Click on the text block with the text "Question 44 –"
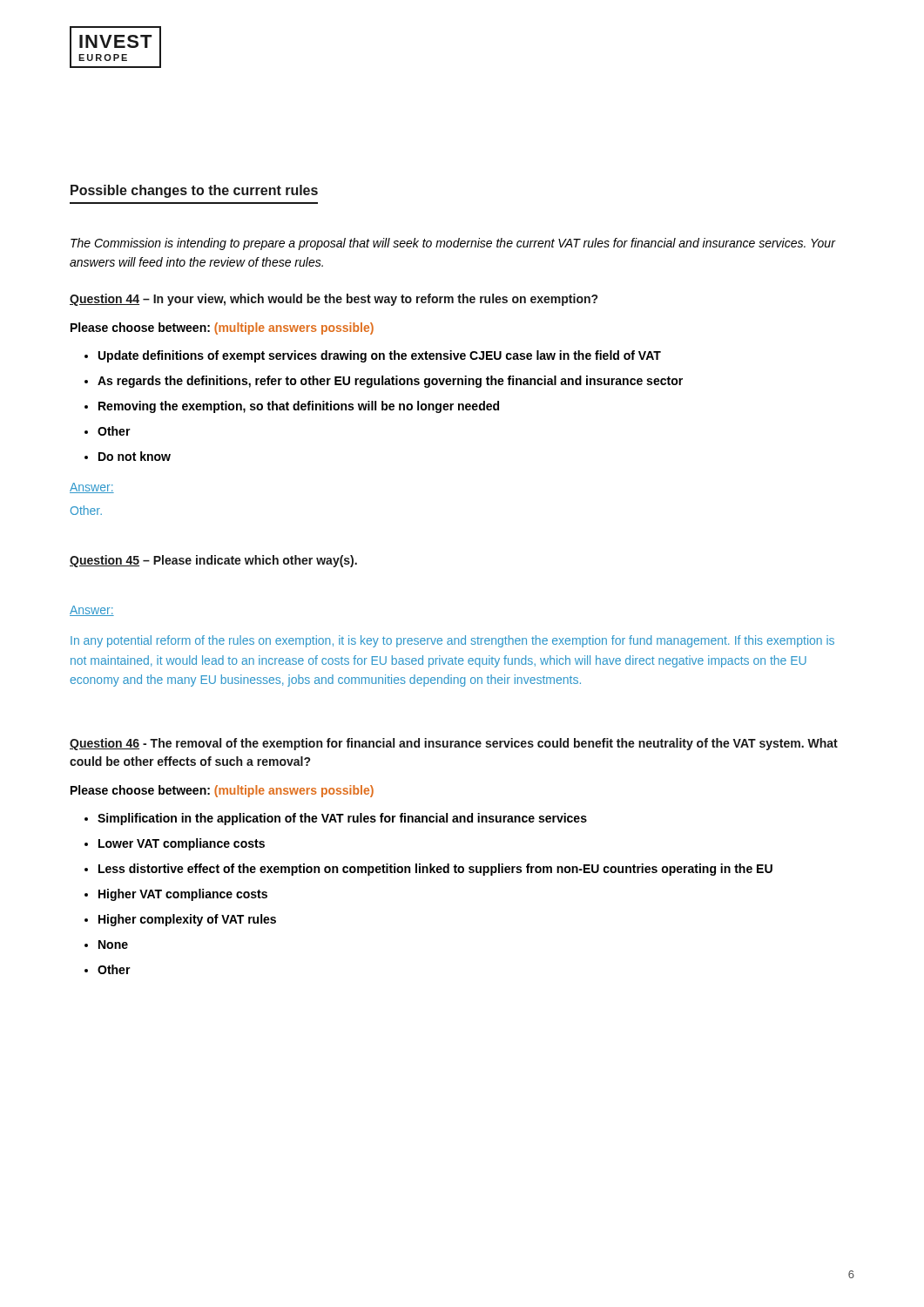This screenshot has height=1307, width=924. pos(334,299)
